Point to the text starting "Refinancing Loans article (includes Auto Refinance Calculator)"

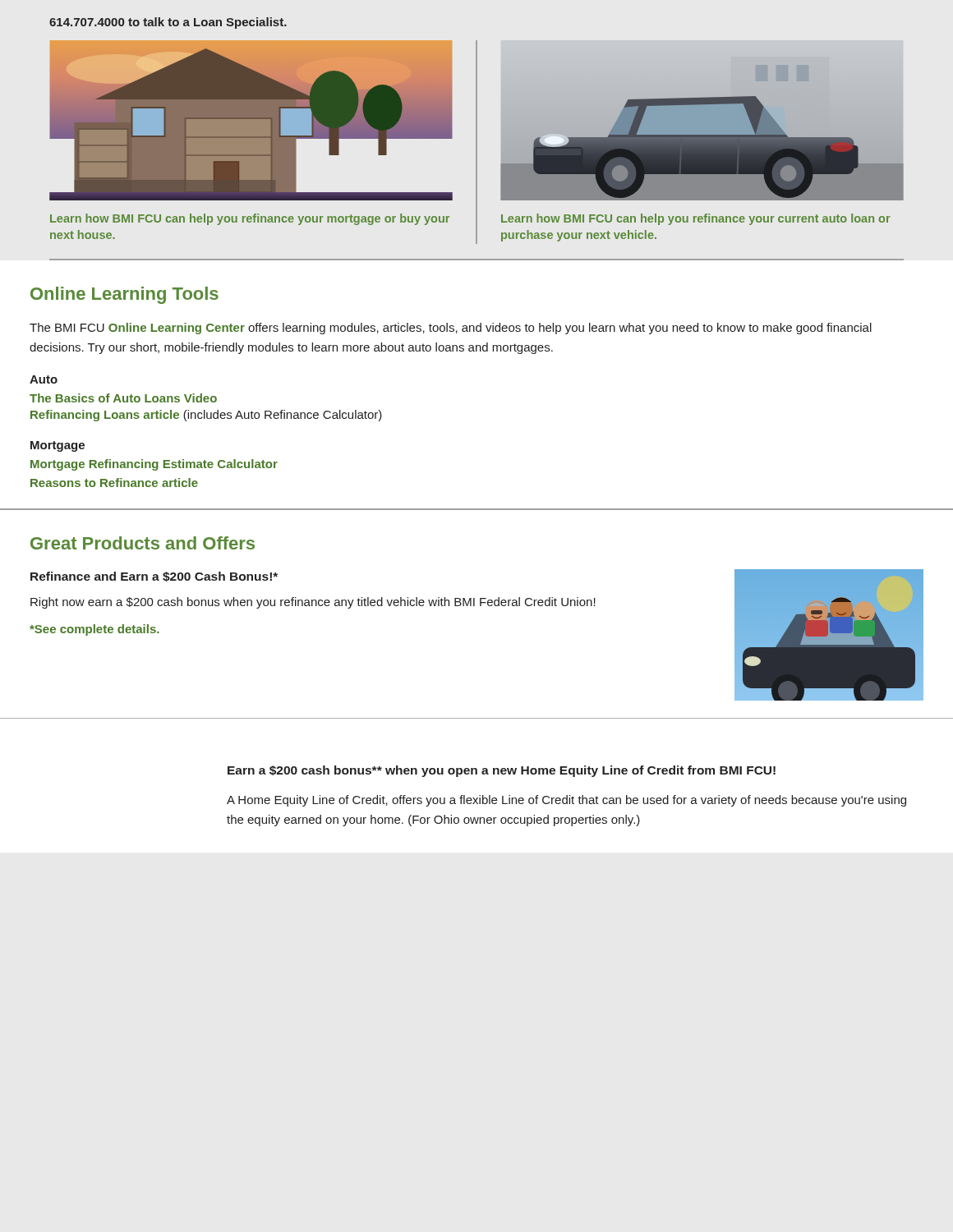(206, 414)
